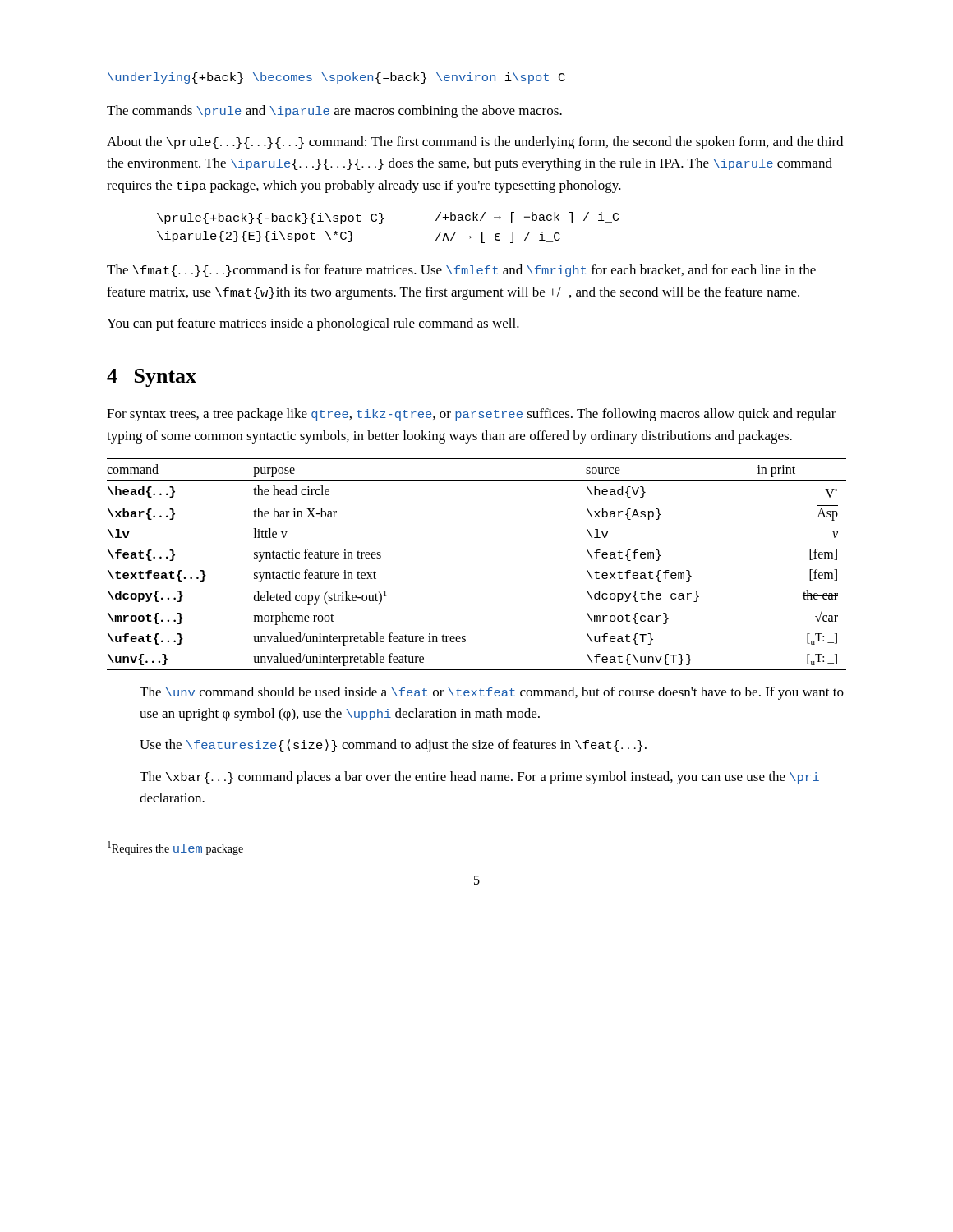The height and width of the screenshot is (1232, 953).
Task: Find the text block that says "\prule{+back}{-back}{i\spot C} /+back/ → [ −back ] /"
Action: (388, 228)
